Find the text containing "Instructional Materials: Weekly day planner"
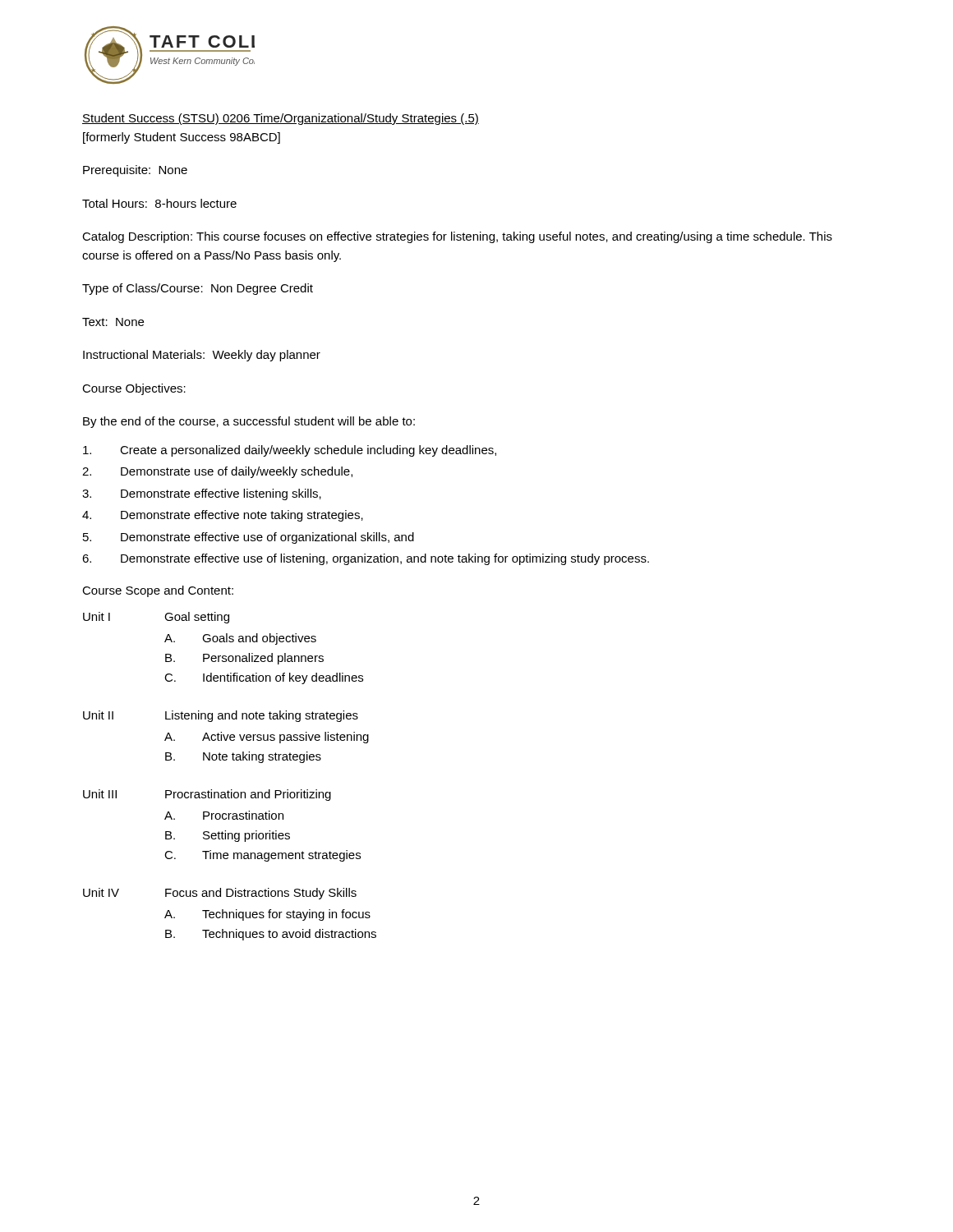The image size is (953, 1232). 201,354
